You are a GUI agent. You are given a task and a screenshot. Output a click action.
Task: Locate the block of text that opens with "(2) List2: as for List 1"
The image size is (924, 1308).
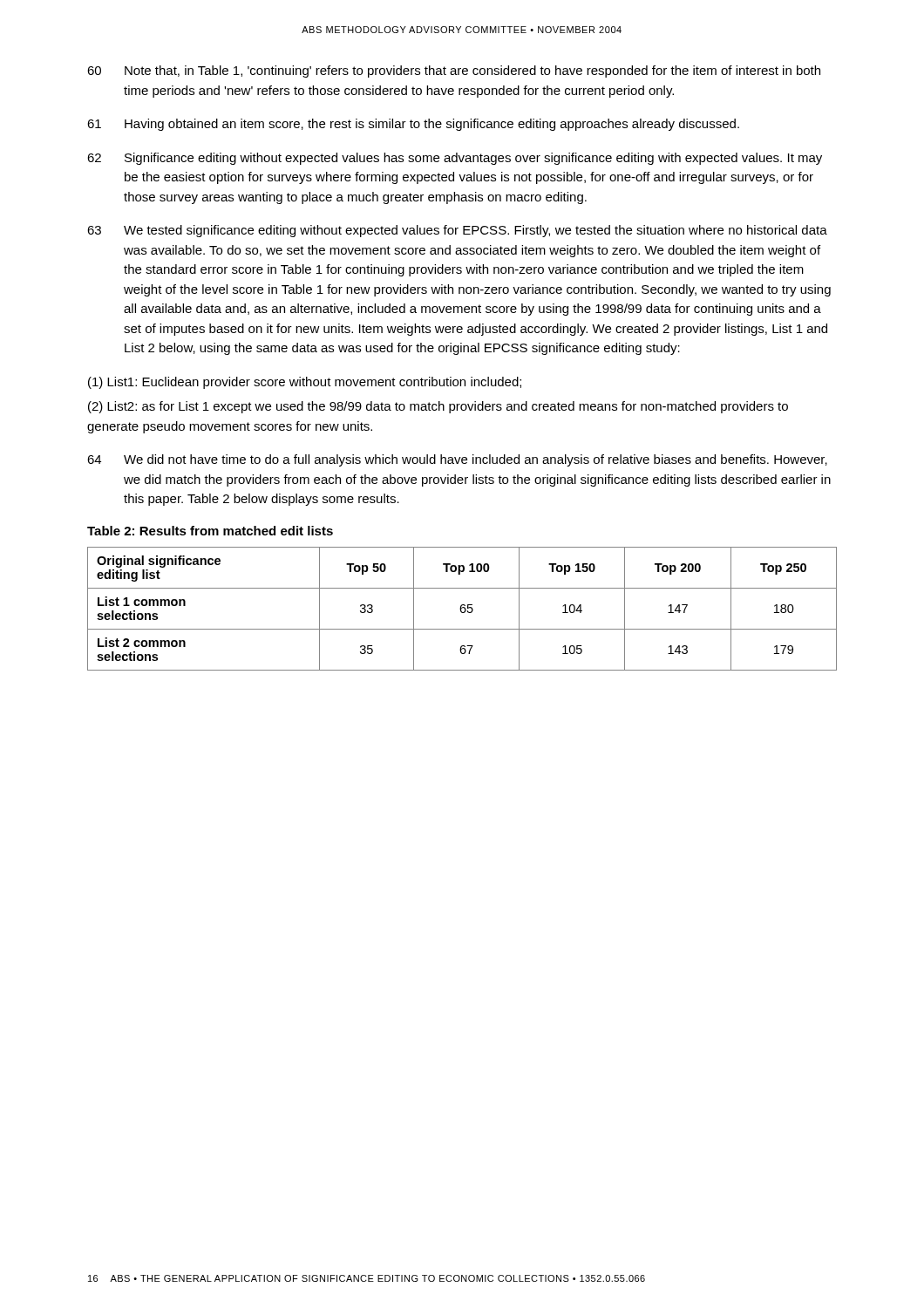(x=438, y=416)
